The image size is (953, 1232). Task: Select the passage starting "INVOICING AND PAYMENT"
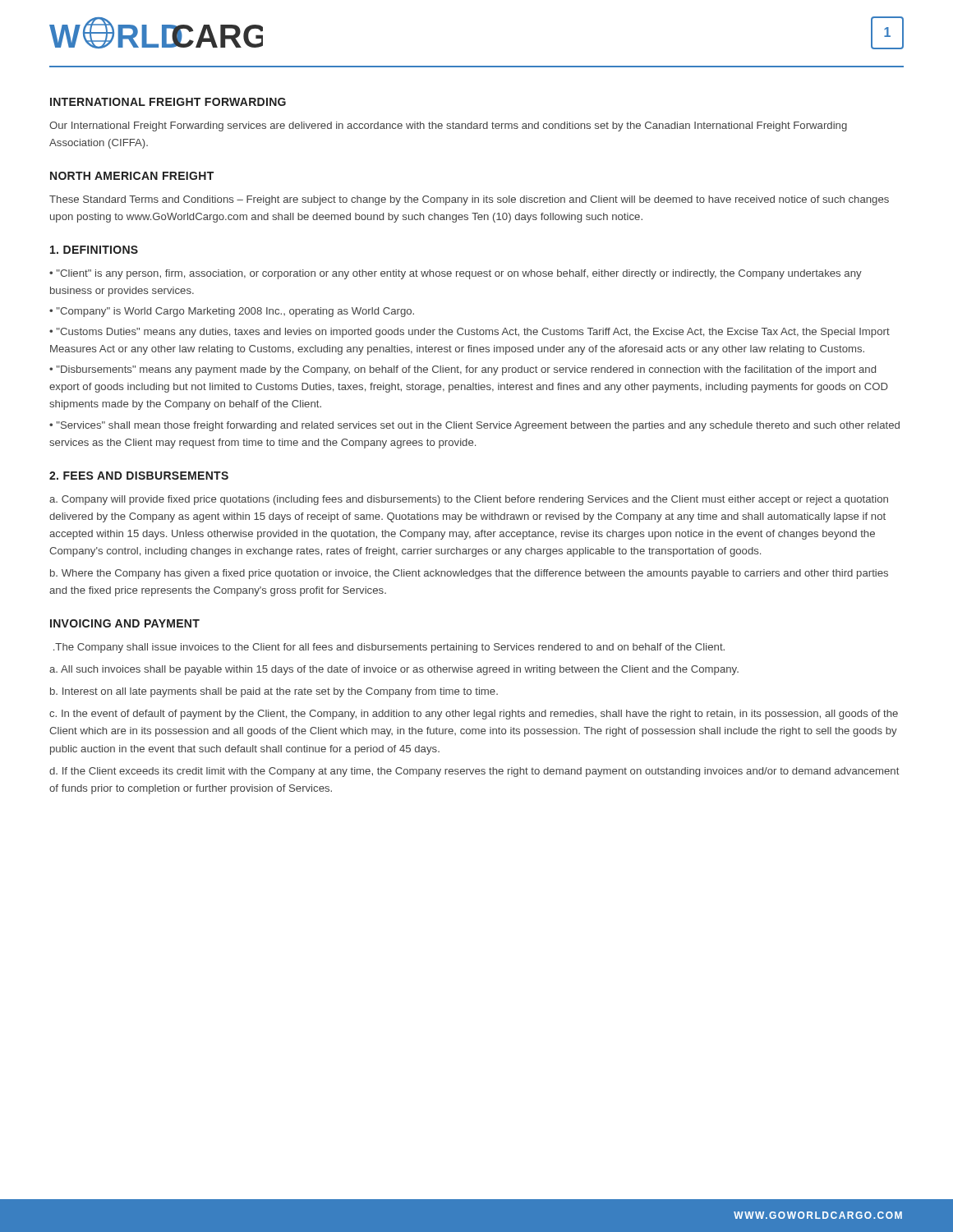(125, 624)
